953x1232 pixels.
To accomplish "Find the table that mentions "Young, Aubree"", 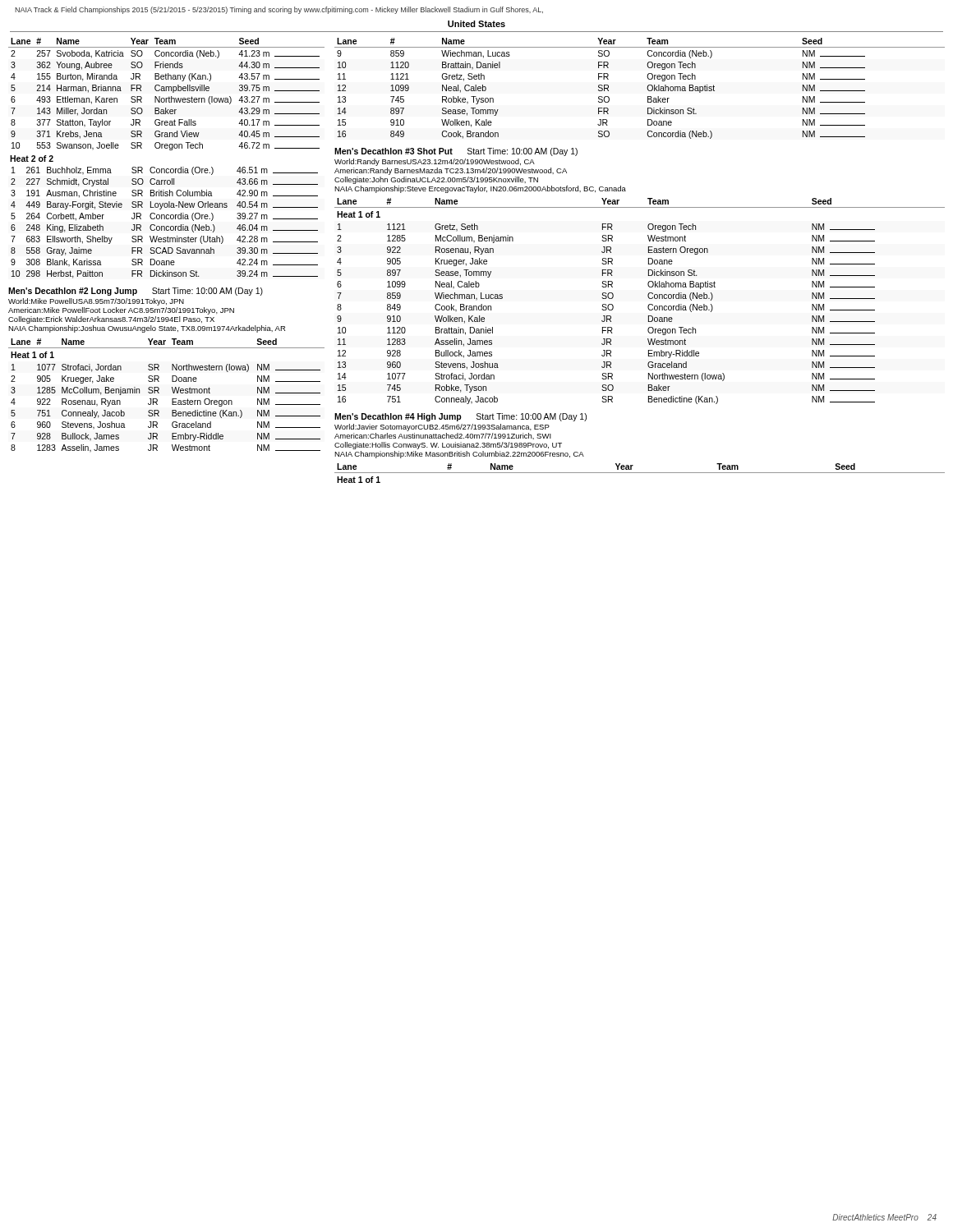I will 166,157.
